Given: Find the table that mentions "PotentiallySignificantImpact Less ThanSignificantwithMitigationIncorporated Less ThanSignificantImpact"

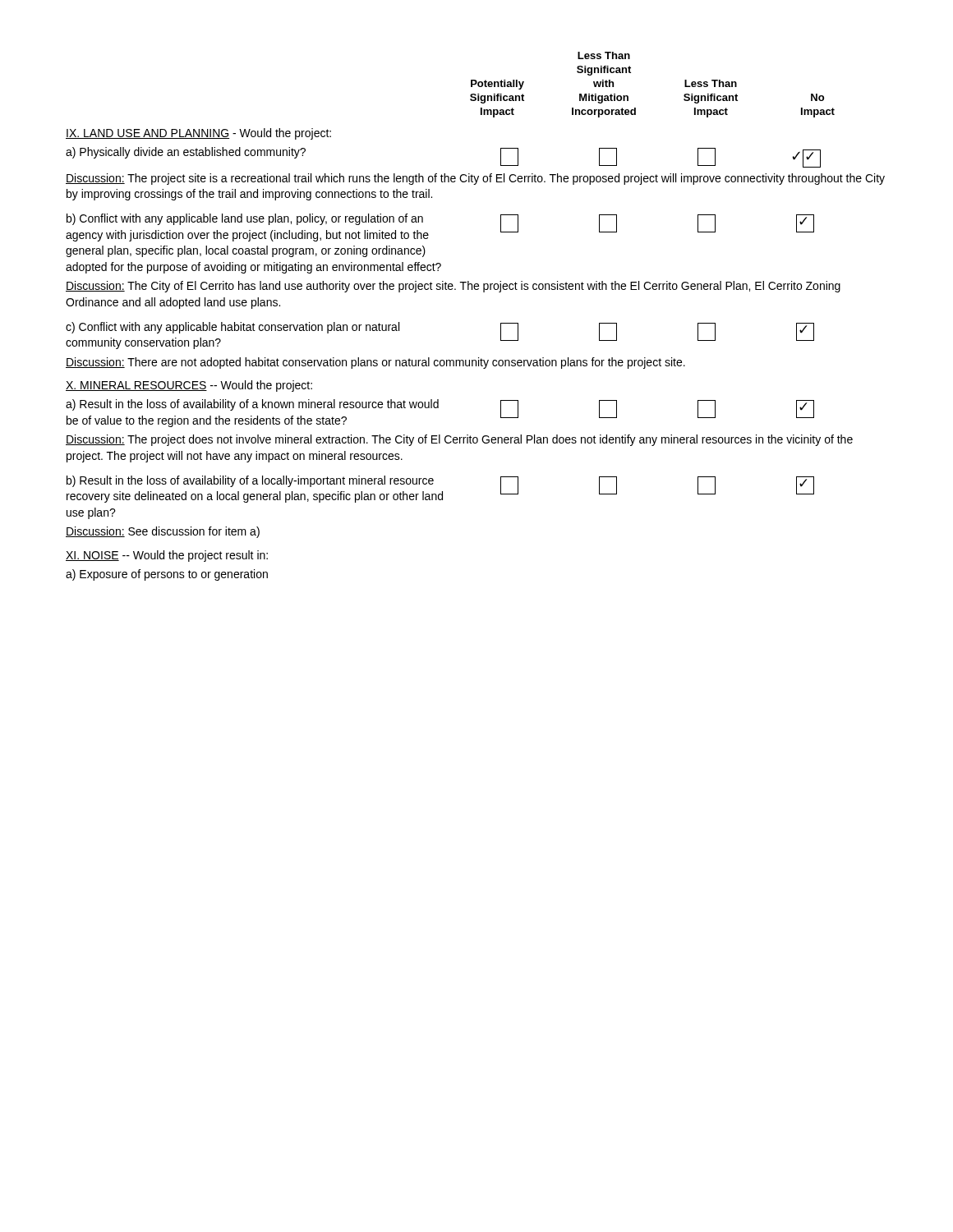Looking at the screenshot, I should [476, 316].
